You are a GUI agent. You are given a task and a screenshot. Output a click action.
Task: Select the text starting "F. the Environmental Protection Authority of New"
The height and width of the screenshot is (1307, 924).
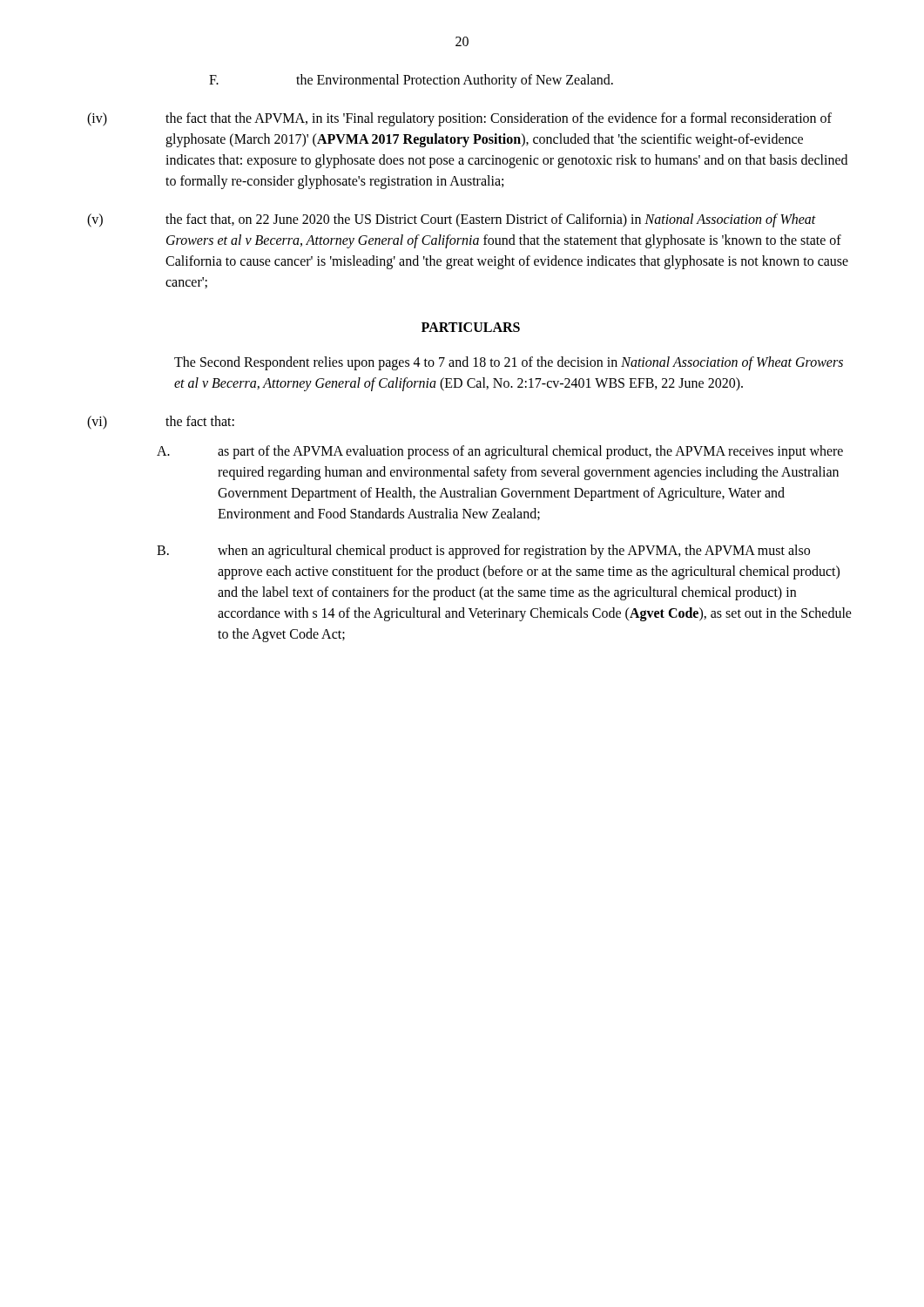[x=532, y=80]
